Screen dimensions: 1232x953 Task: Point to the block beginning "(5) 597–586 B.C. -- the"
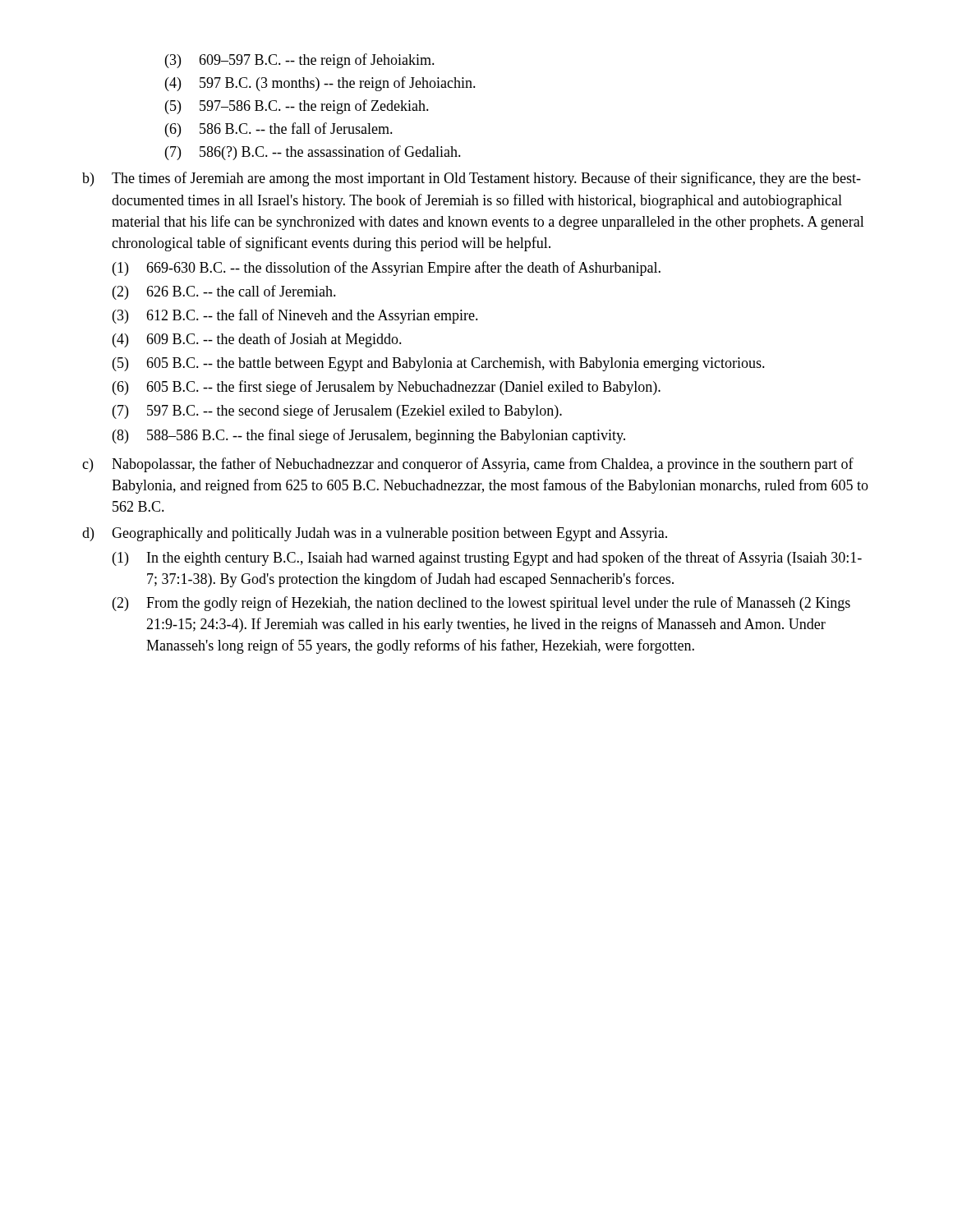[297, 107]
